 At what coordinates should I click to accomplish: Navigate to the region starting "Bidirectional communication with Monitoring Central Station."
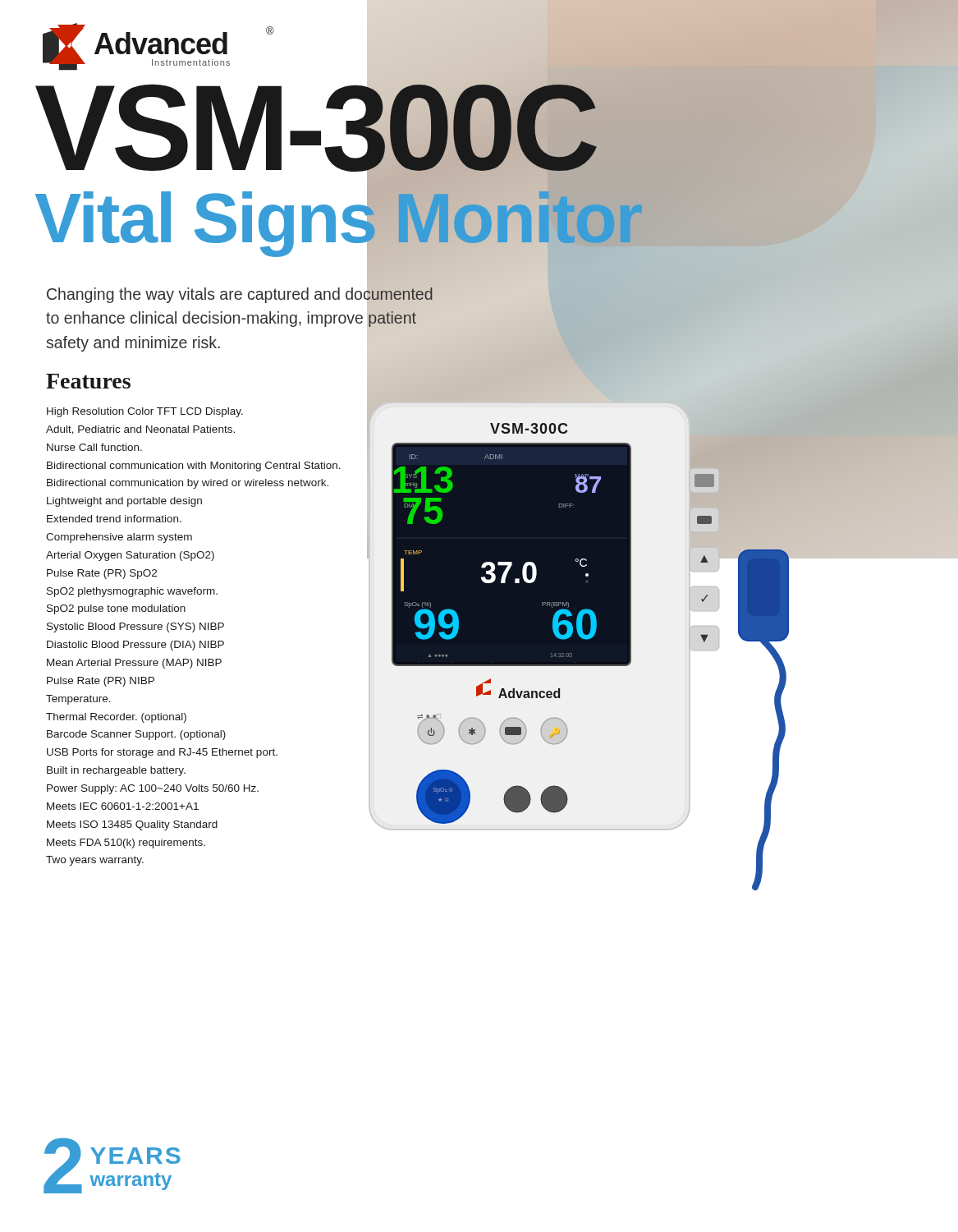click(194, 465)
